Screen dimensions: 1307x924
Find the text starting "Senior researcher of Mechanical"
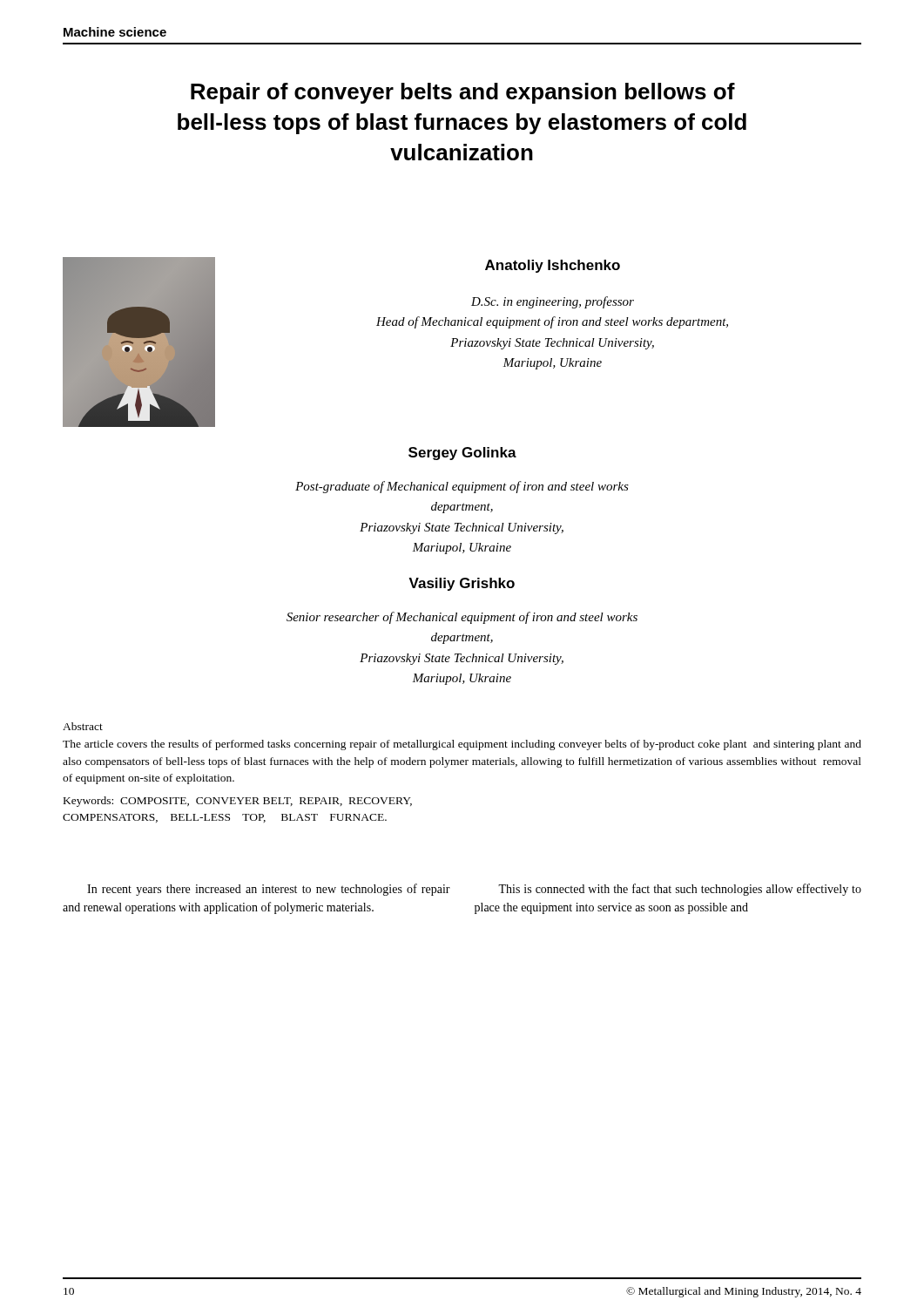(x=462, y=647)
